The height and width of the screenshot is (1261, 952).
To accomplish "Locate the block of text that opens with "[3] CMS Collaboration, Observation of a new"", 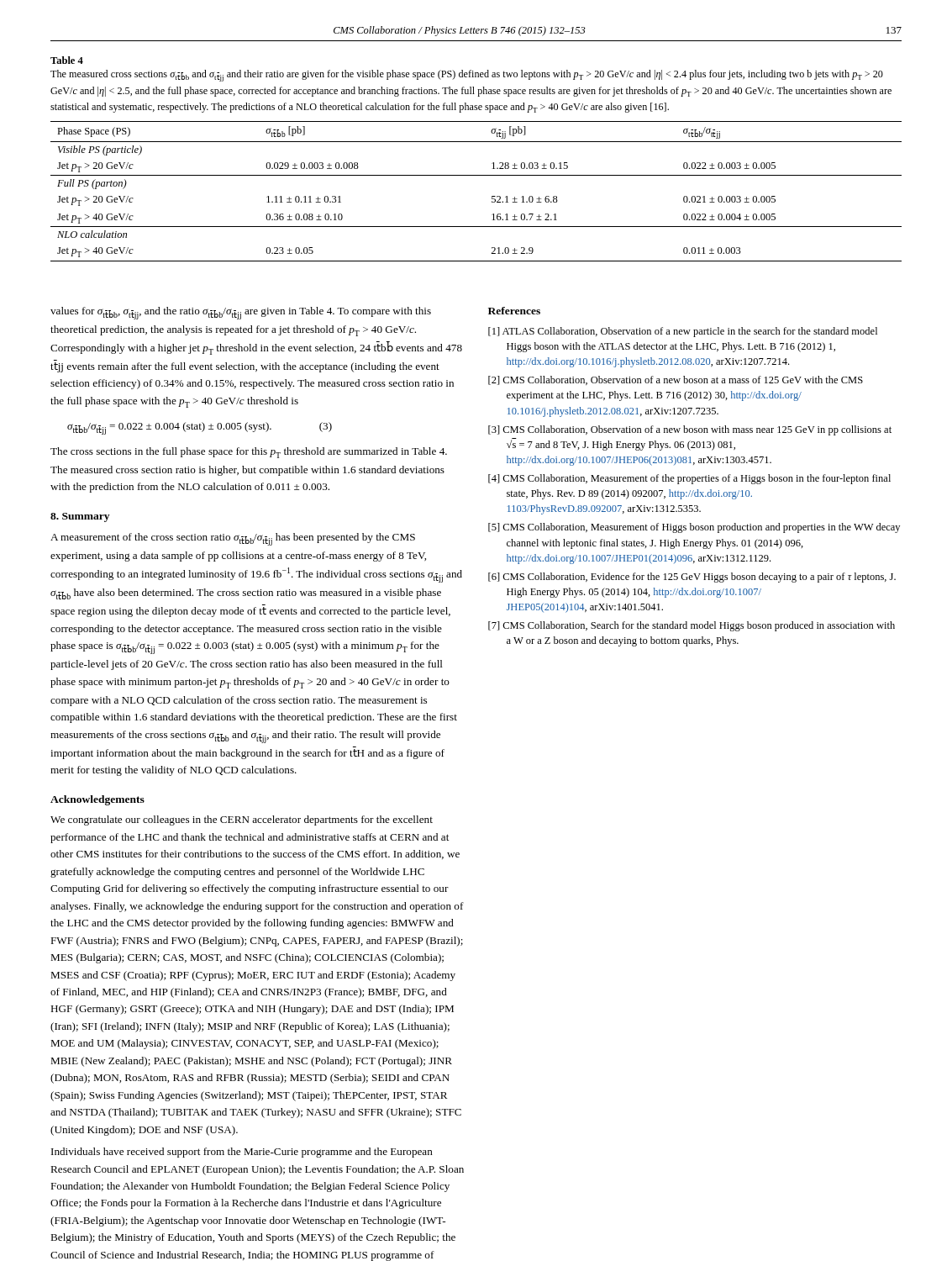I will tap(690, 445).
